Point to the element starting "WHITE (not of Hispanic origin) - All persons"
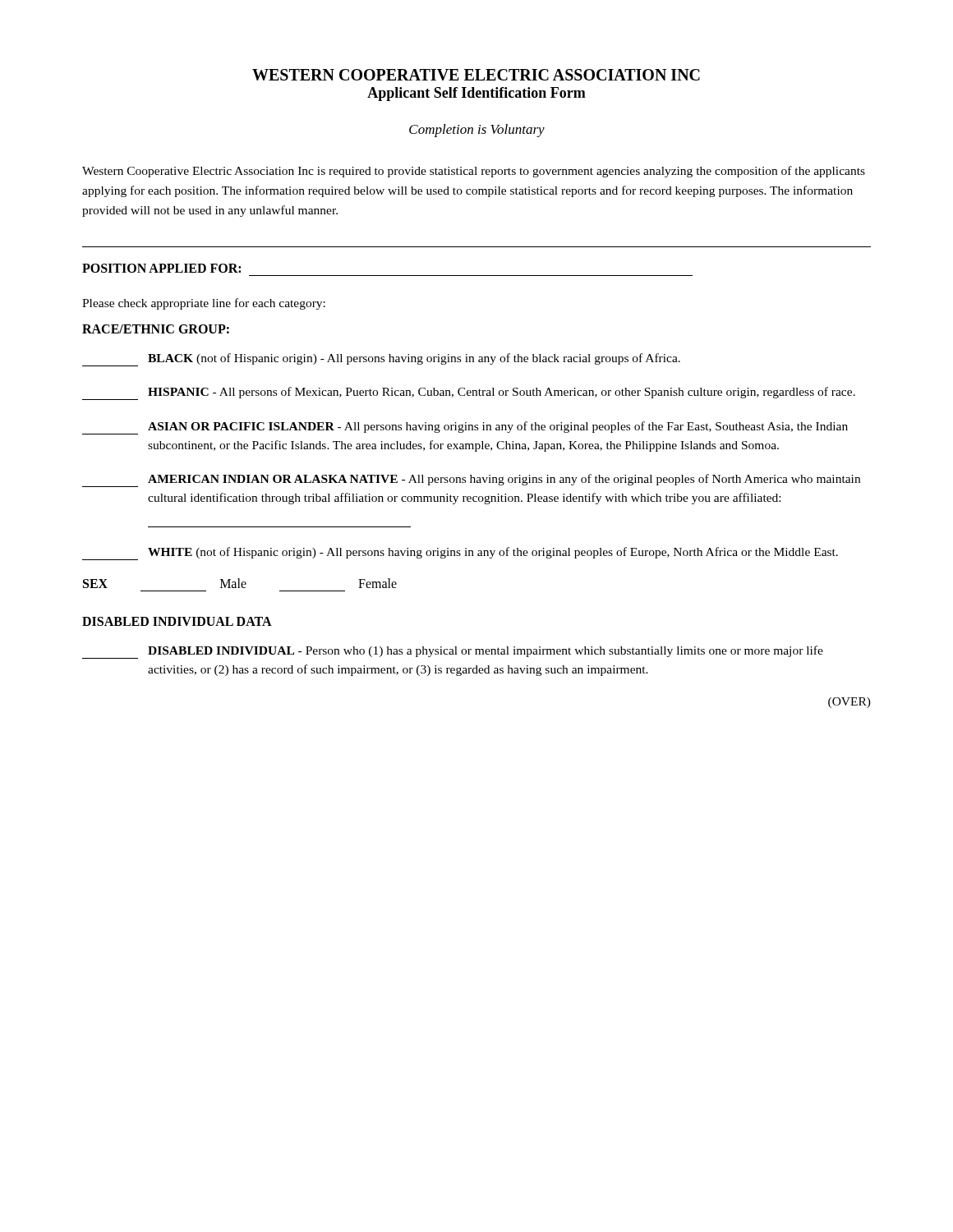The width and height of the screenshot is (953, 1232). click(x=476, y=552)
